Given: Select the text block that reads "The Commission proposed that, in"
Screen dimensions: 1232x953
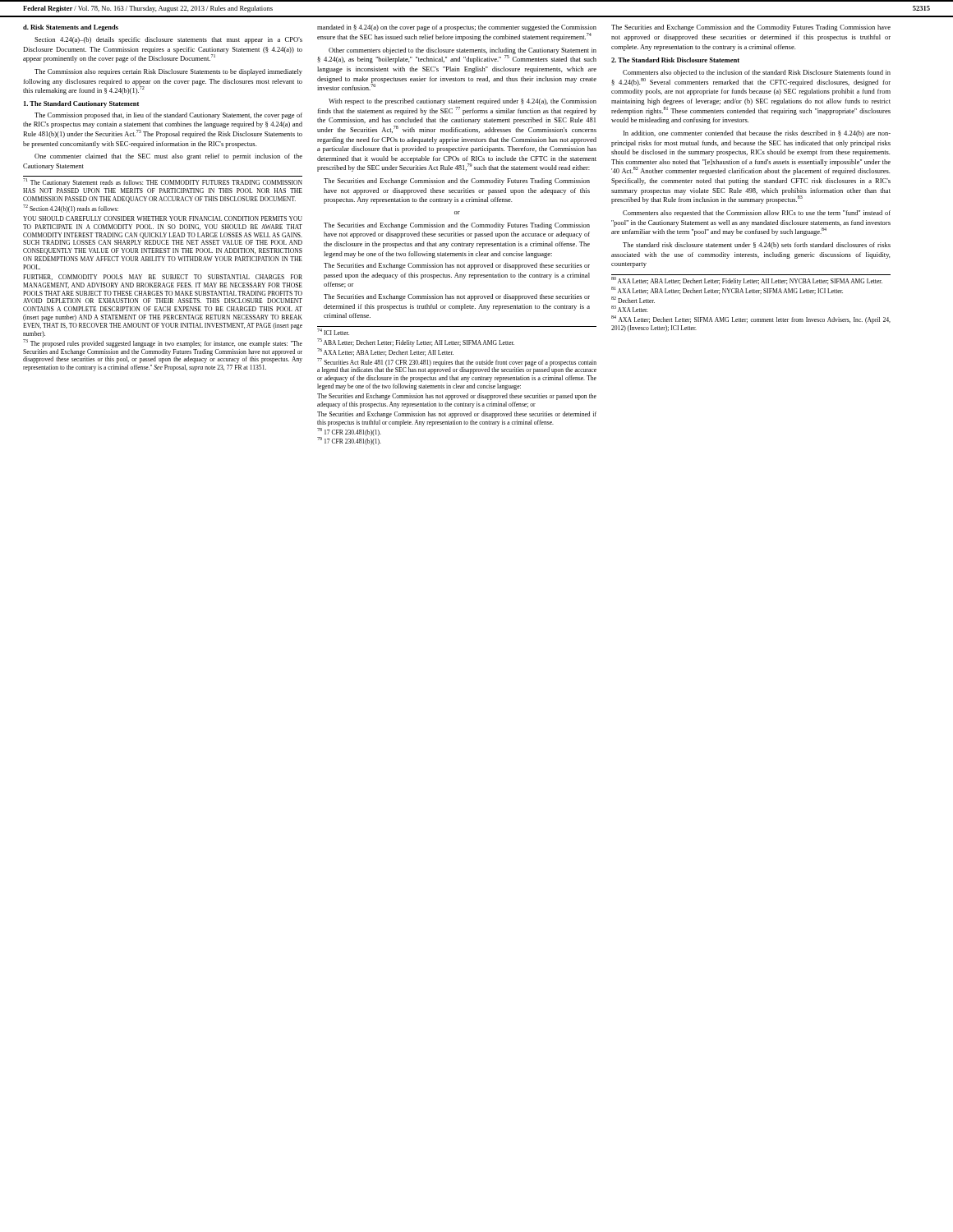Looking at the screenshot, I should coord(163,141).
